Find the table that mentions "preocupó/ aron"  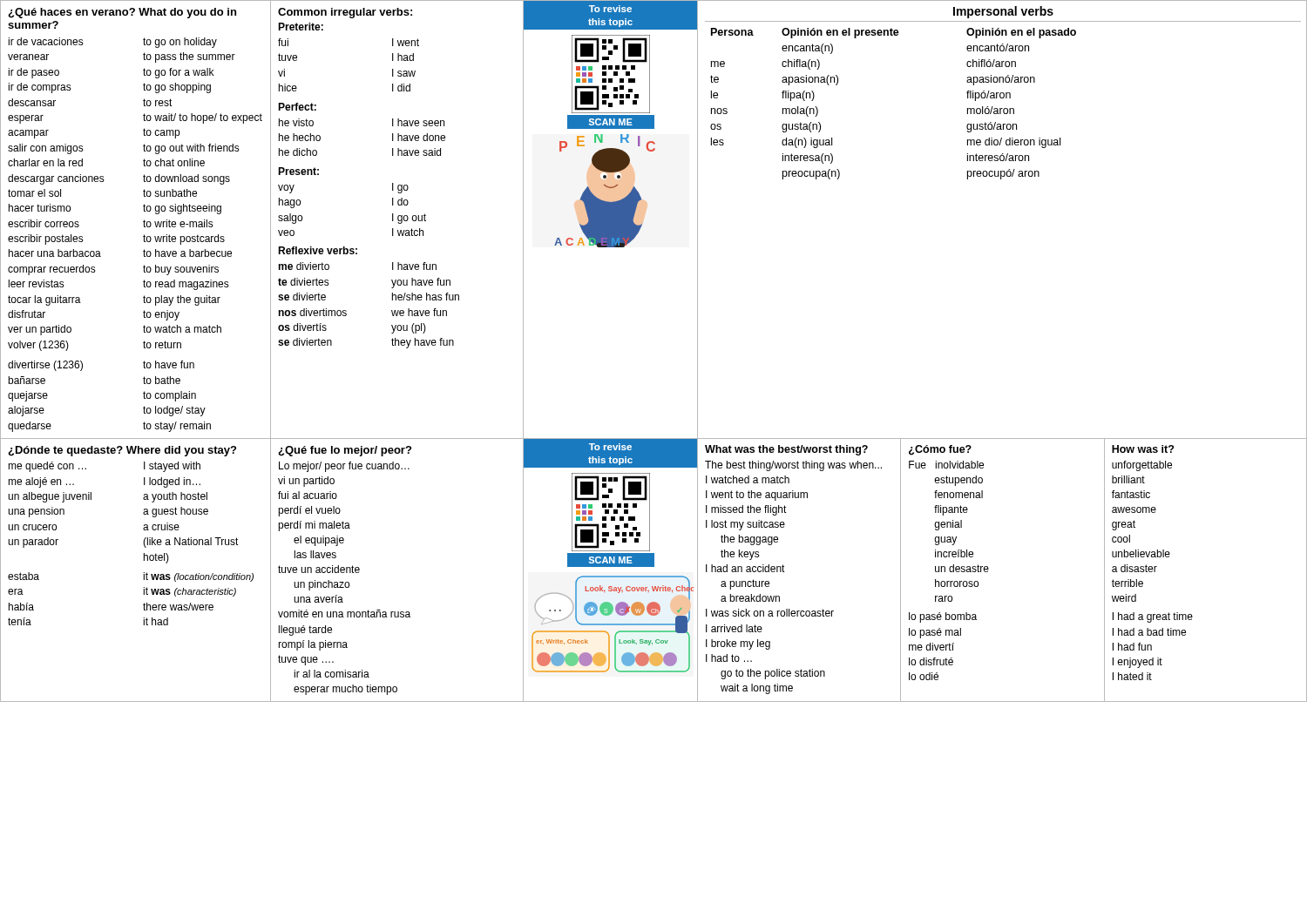click(1003, 103)
